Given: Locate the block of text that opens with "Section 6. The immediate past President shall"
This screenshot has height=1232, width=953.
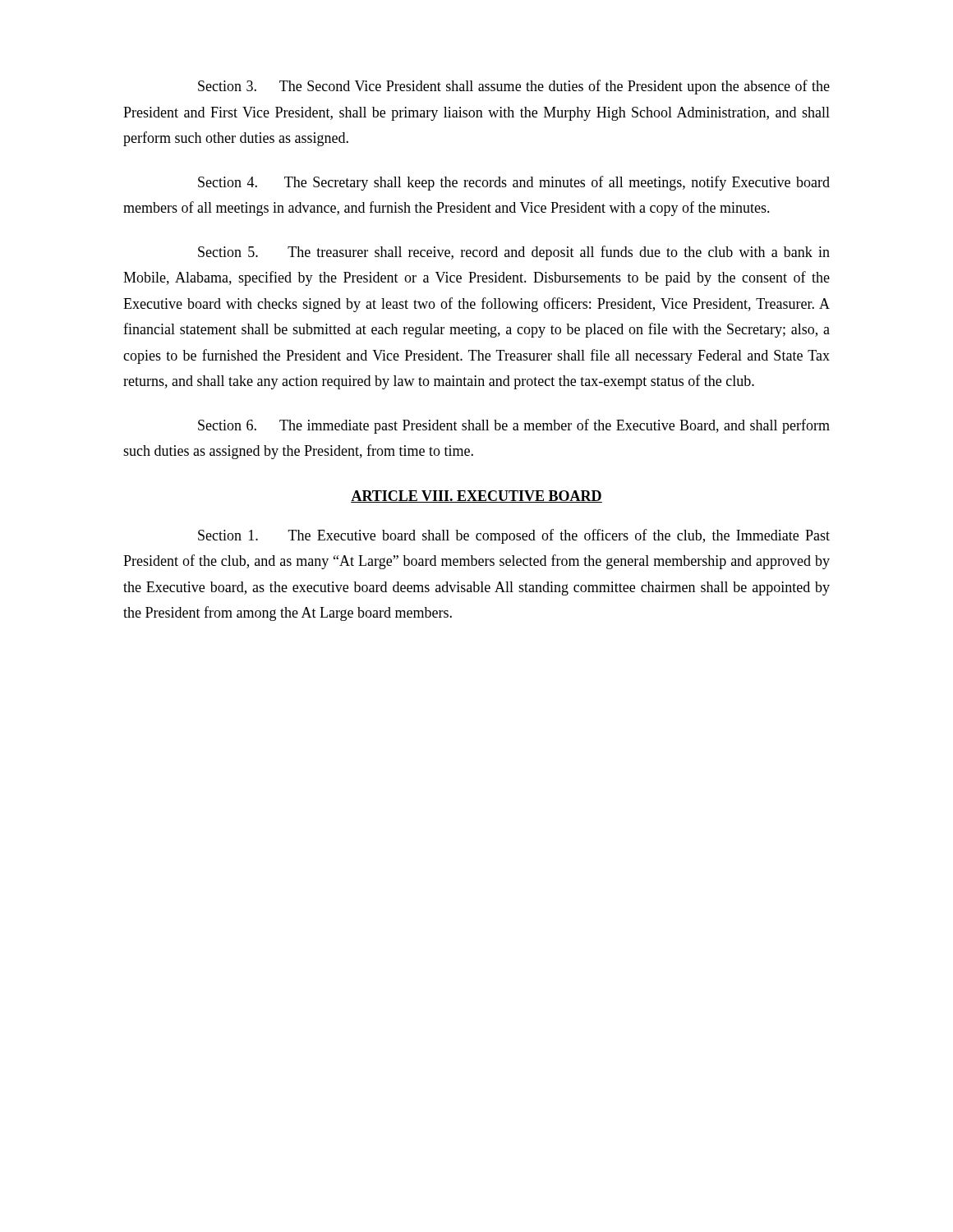Looking at the screenshot, I should click(476, 438).
